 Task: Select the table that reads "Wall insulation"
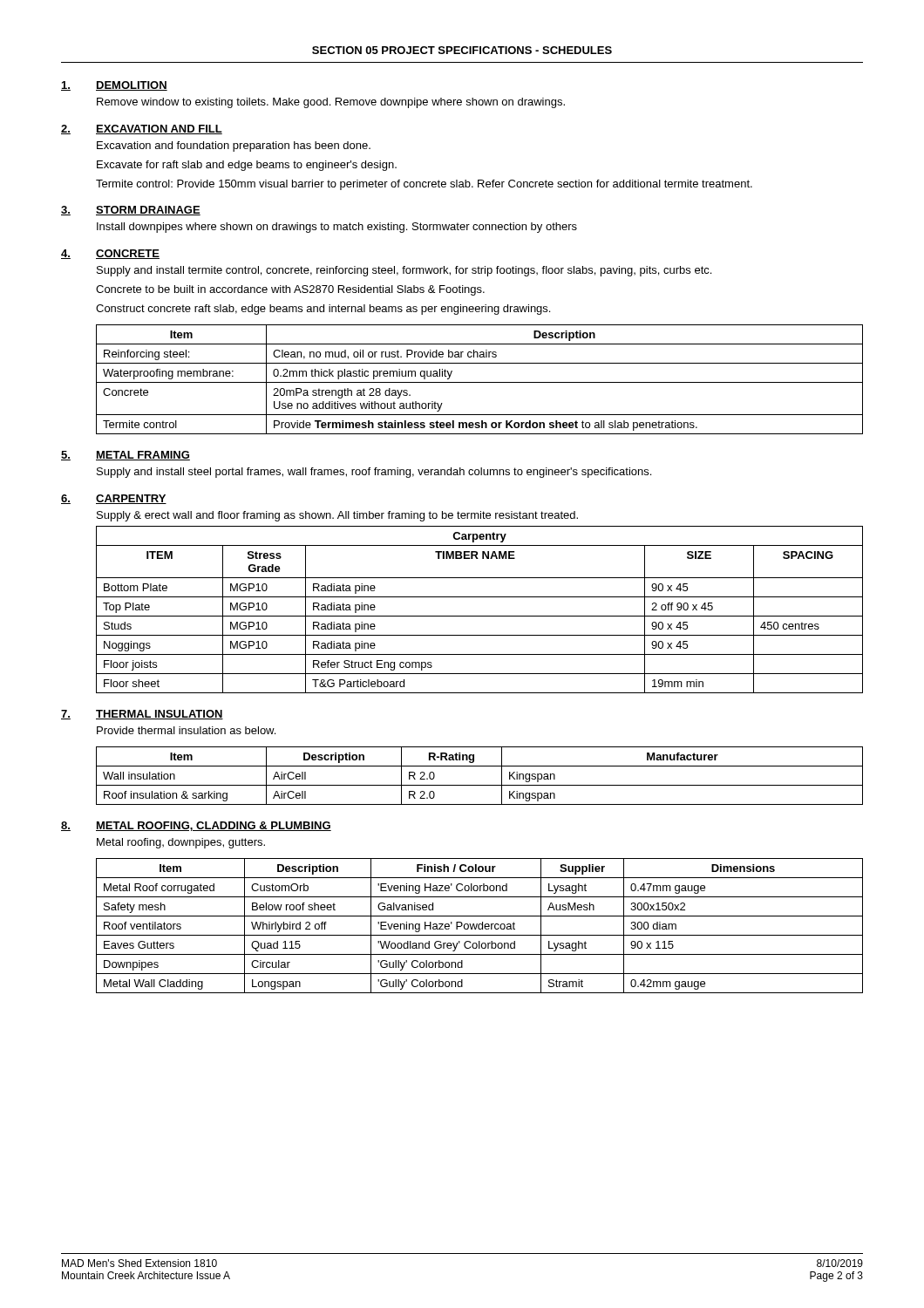[479, 776]
